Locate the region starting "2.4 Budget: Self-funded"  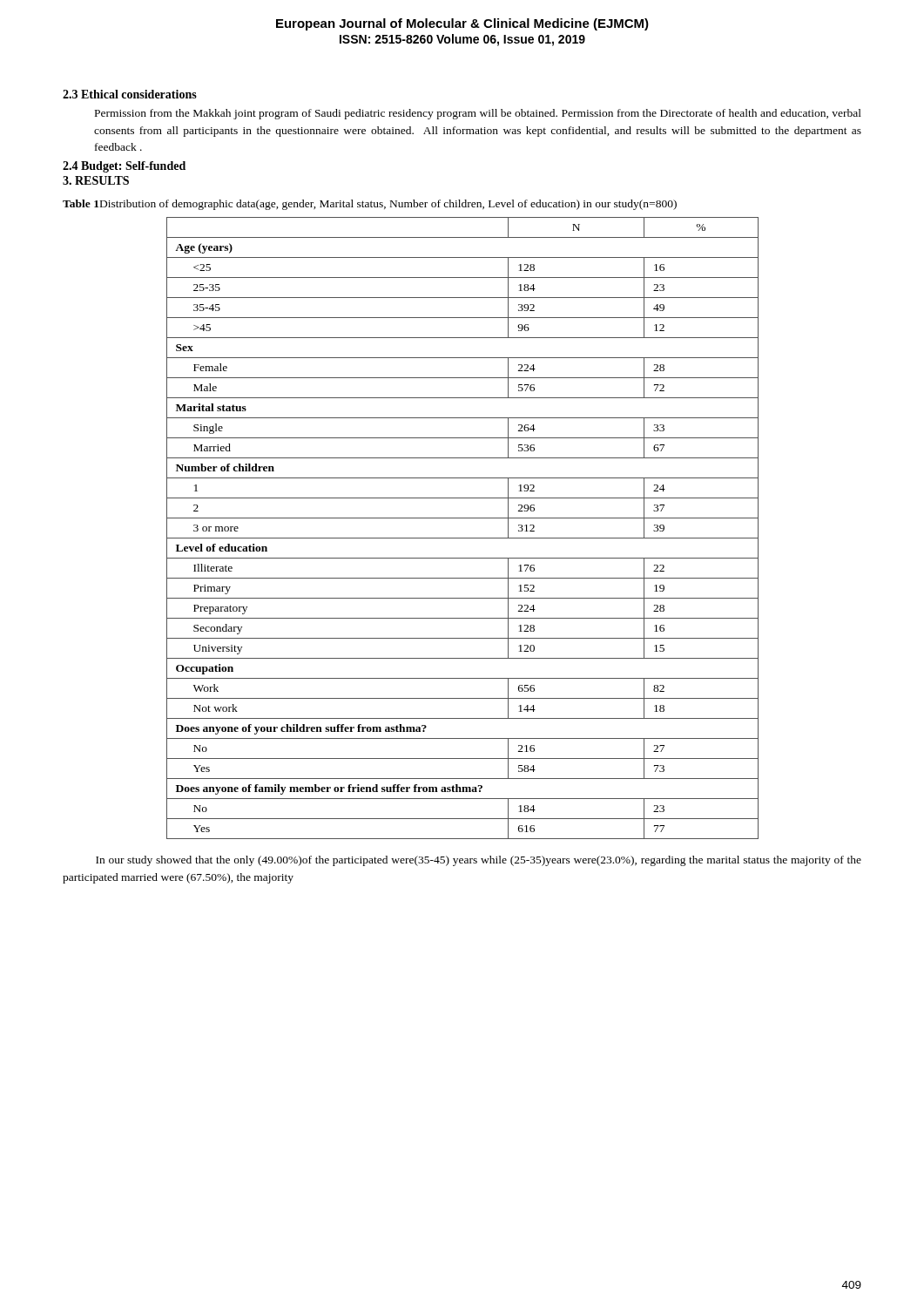click(x=124, y=166)
